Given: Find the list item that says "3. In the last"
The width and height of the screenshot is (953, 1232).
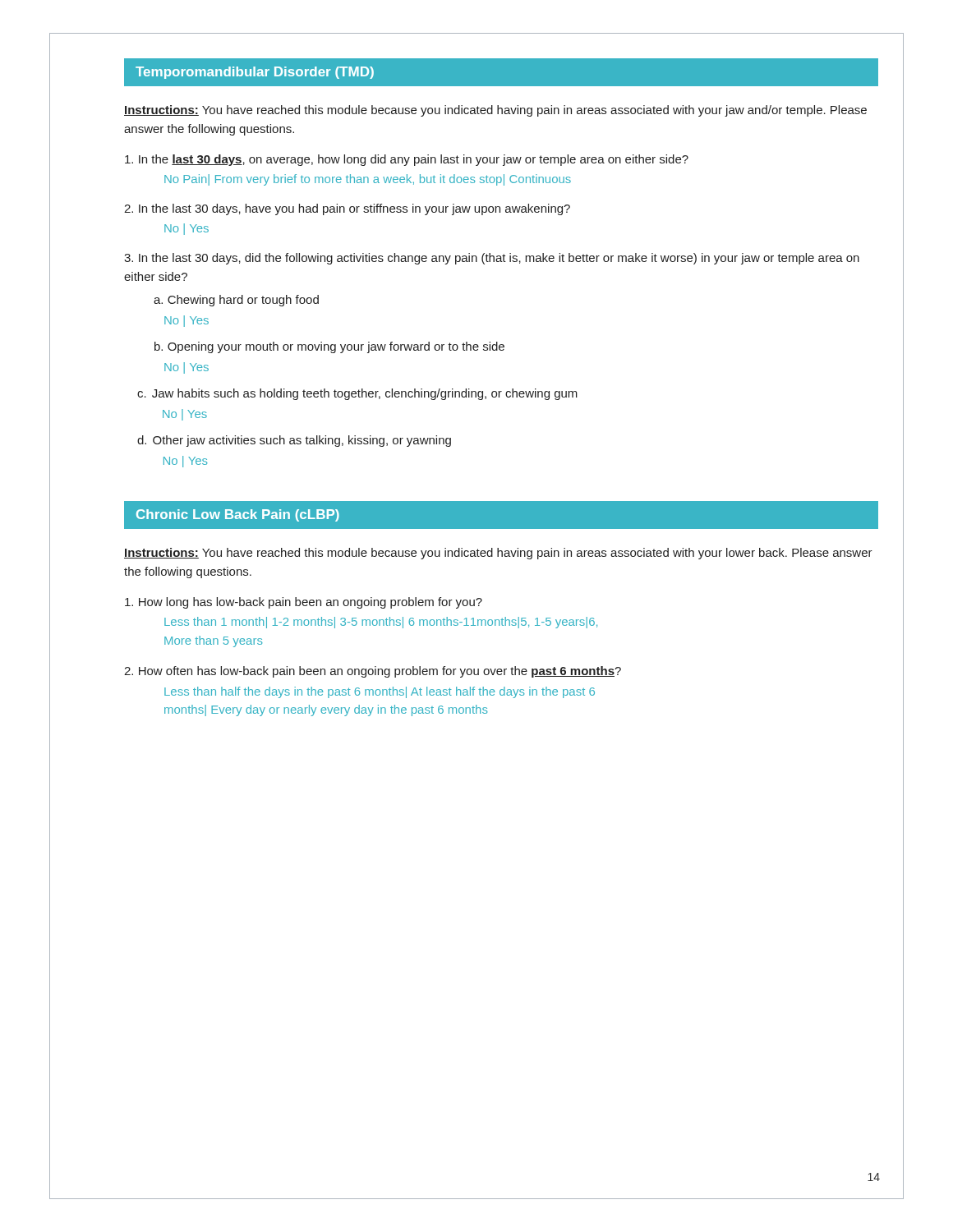Looking at the screenshot, I should [x=501, y=360].
